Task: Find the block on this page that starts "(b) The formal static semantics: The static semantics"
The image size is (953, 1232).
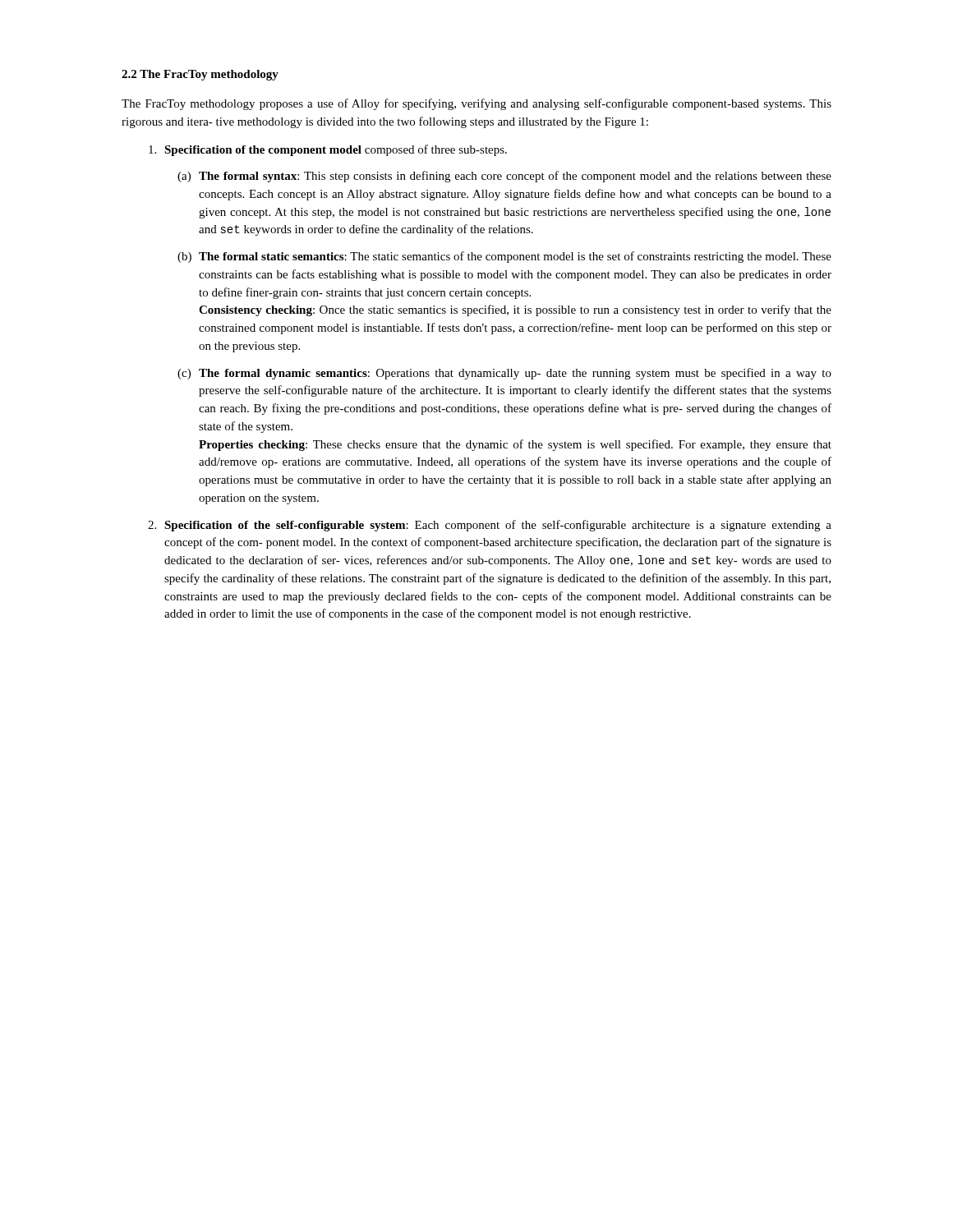Action: pyautogui.click(x=504, y=302)
